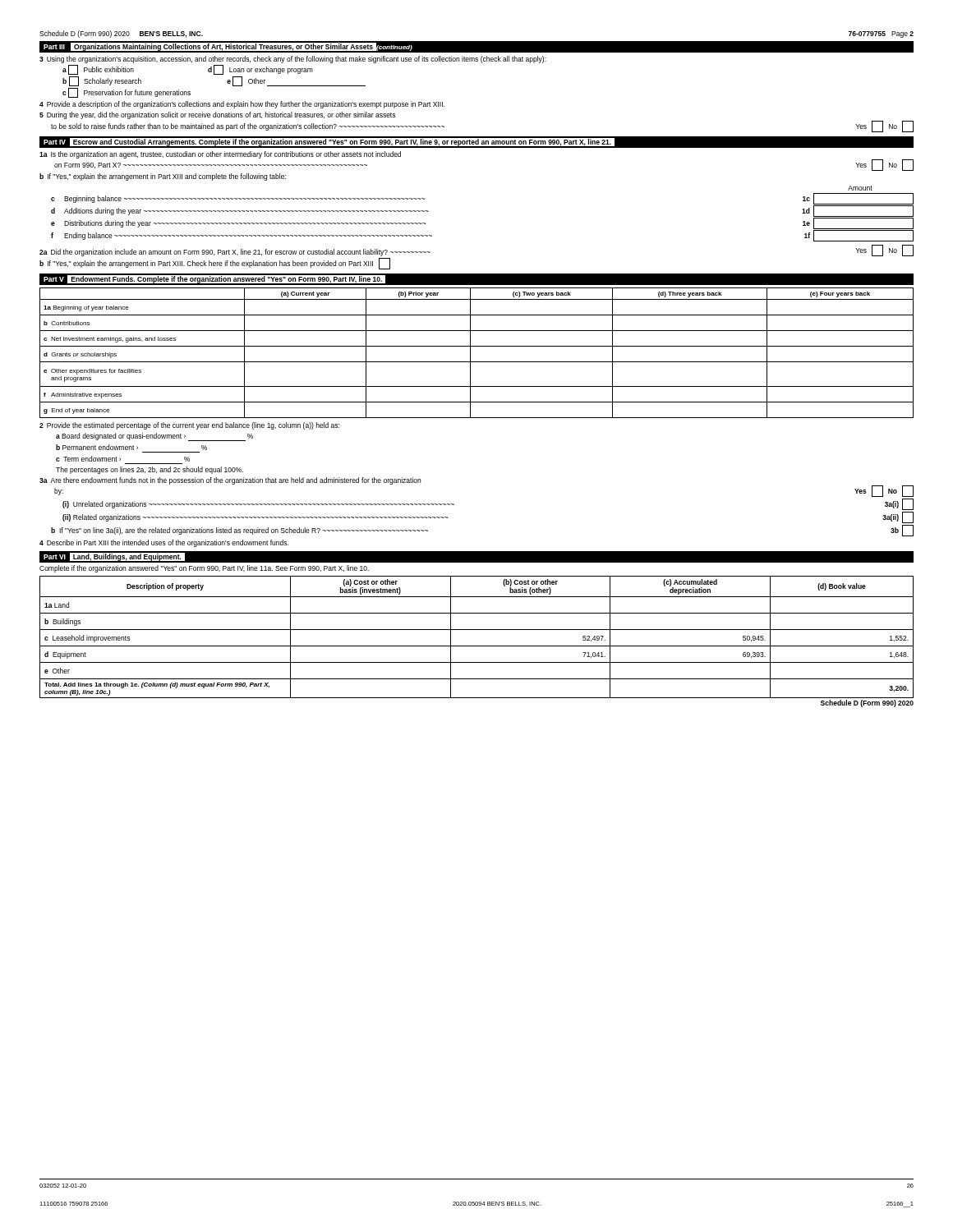Find the section header with the text "Part VI Land, Buildings,"
The image size is (953, 1232).
point(114,557)
